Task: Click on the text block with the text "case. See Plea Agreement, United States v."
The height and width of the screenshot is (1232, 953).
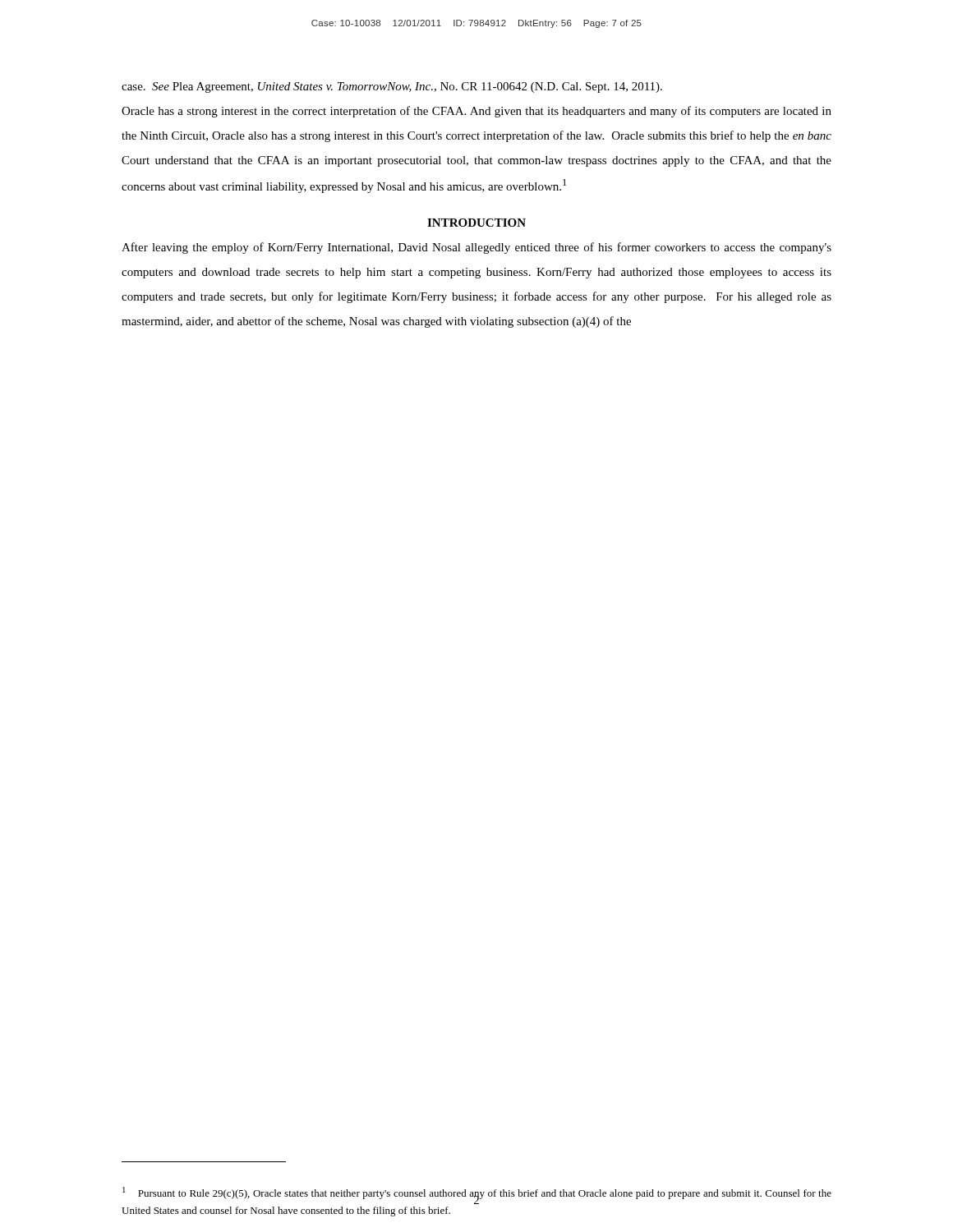Action: click(476, 86)
